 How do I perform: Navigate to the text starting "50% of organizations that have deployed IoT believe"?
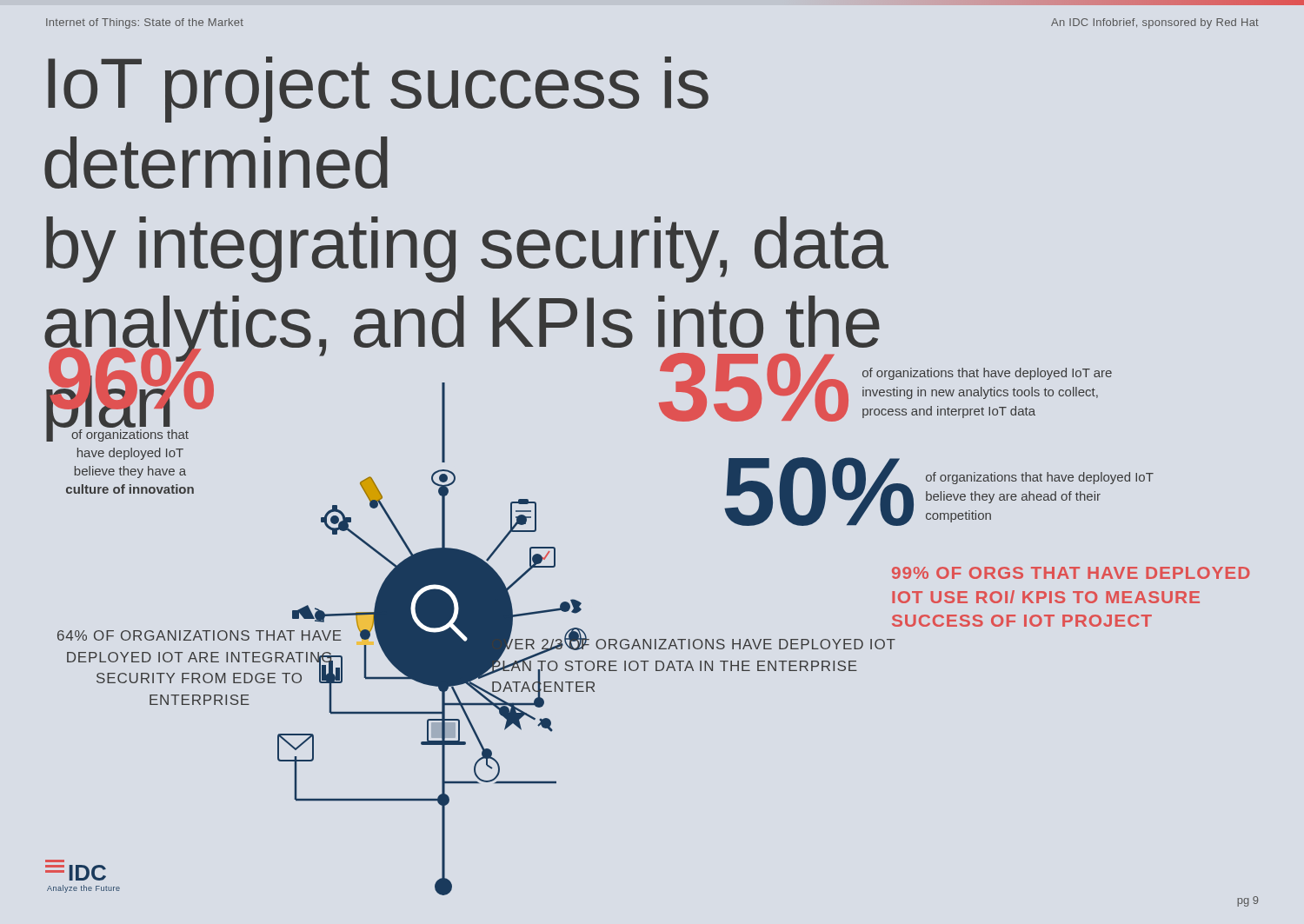point(938,492)
